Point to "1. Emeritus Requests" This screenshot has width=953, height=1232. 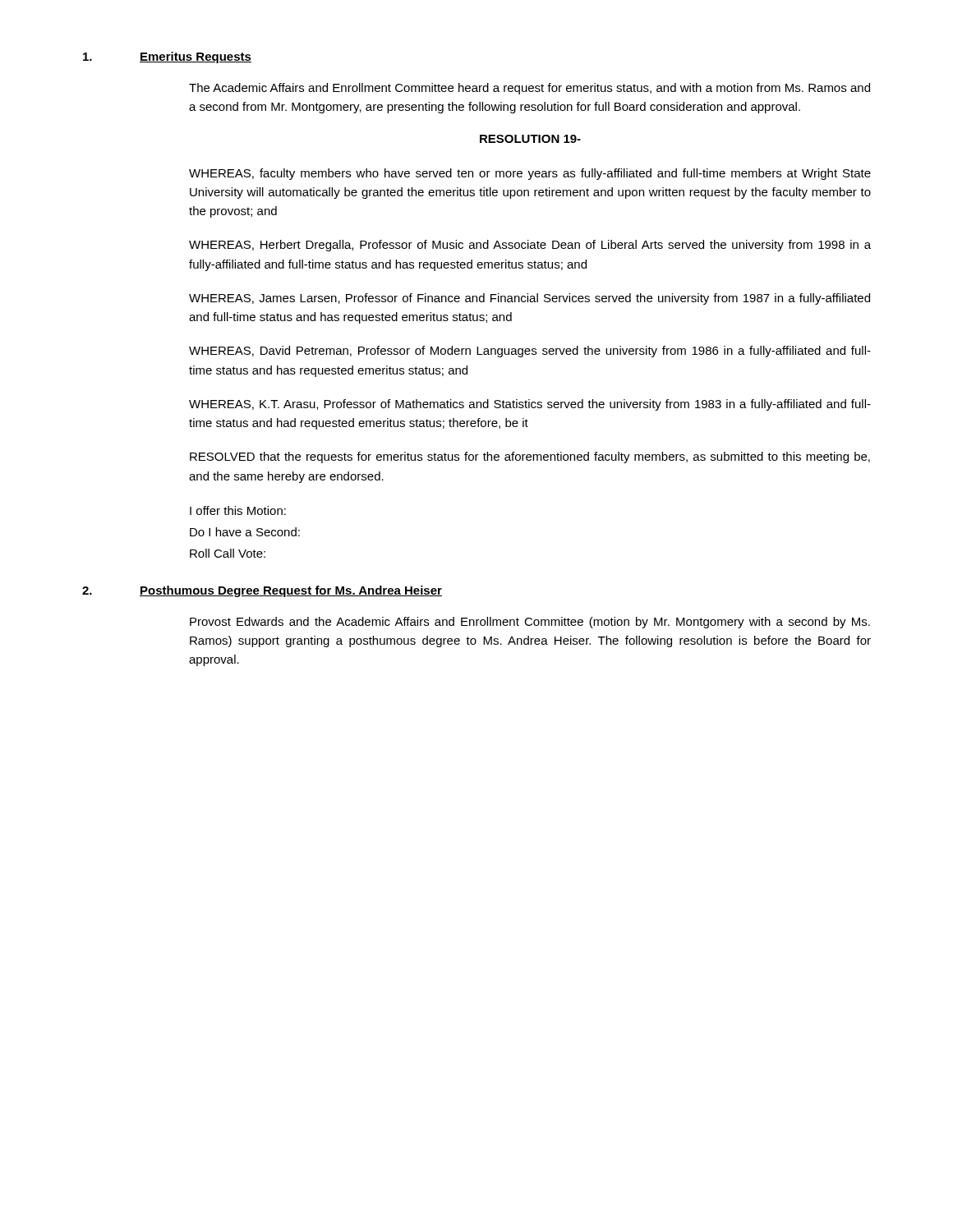[167, 56]
